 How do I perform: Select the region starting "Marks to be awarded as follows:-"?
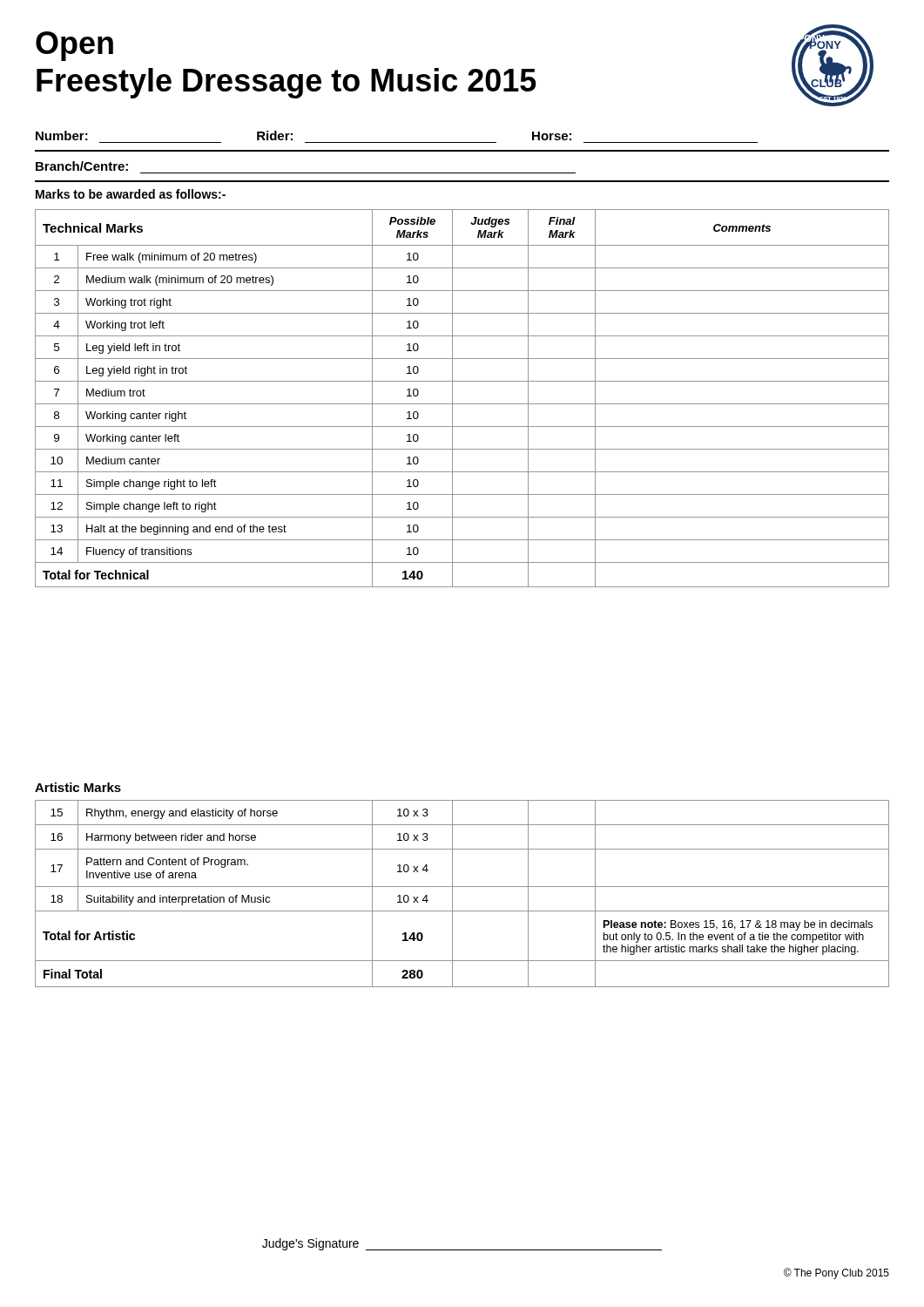coord(130,194)
